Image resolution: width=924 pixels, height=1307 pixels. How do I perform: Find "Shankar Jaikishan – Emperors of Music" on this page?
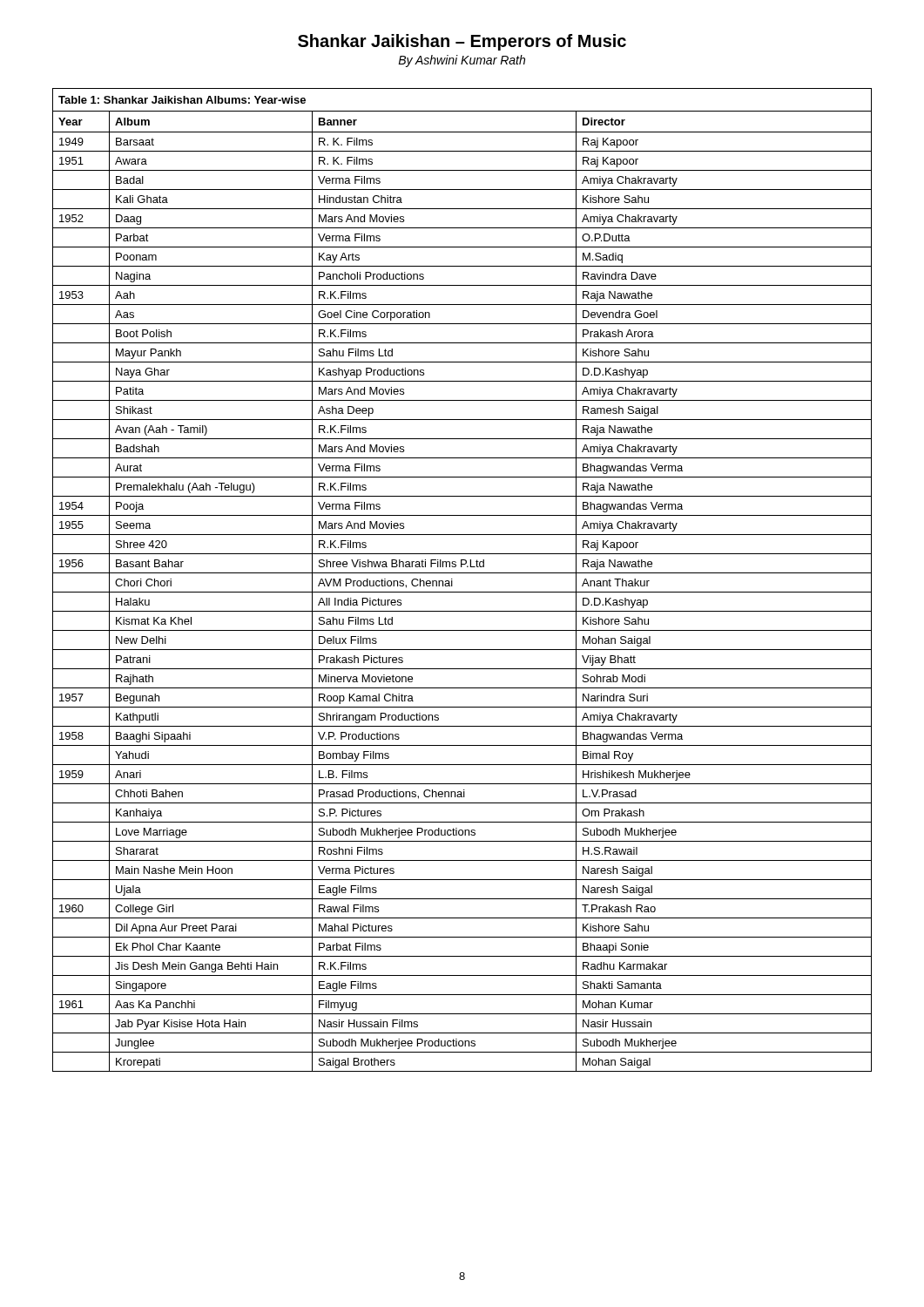(x=462, y=41)
